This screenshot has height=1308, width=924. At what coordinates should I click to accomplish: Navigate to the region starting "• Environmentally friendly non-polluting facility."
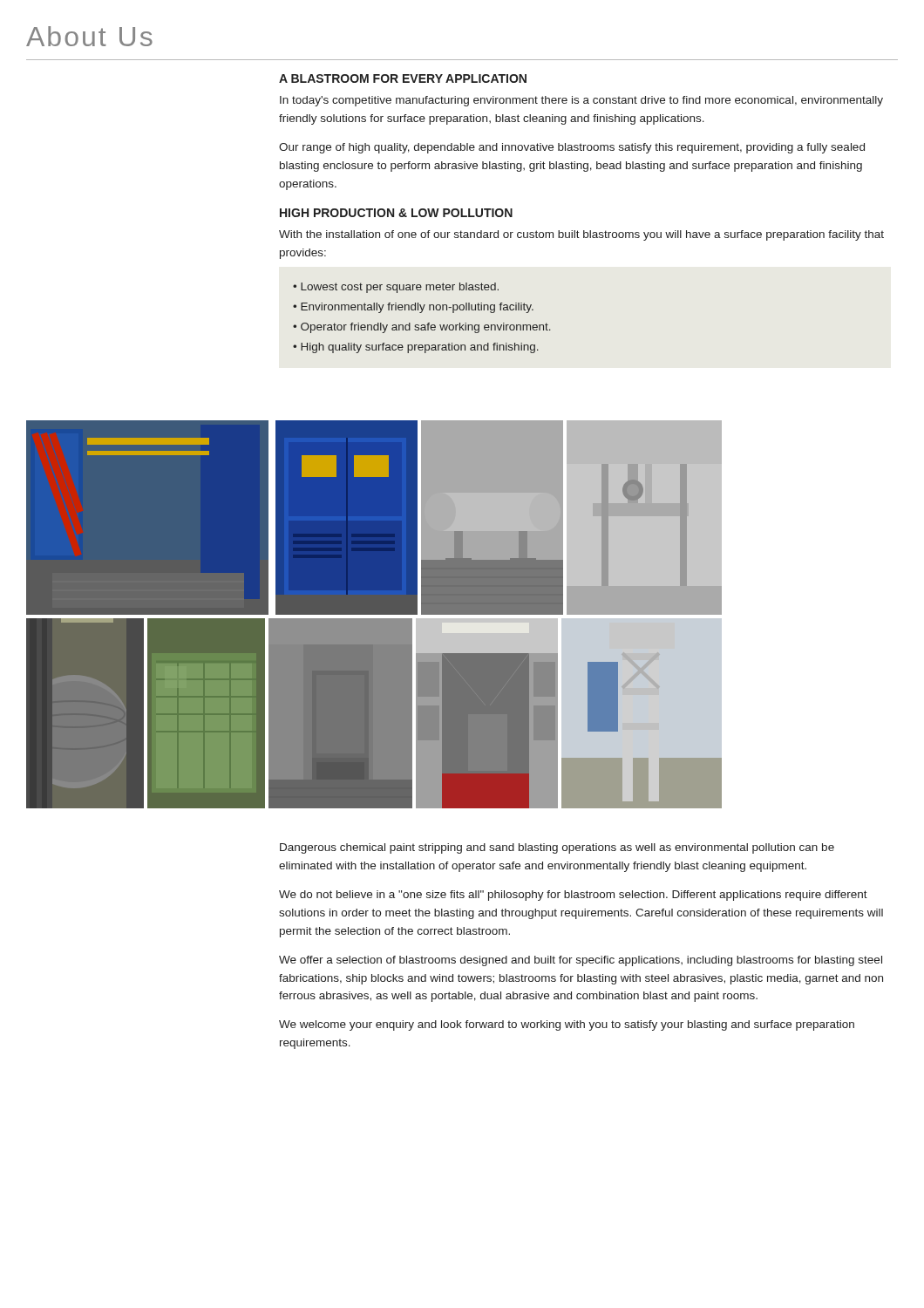pos(414,307)
